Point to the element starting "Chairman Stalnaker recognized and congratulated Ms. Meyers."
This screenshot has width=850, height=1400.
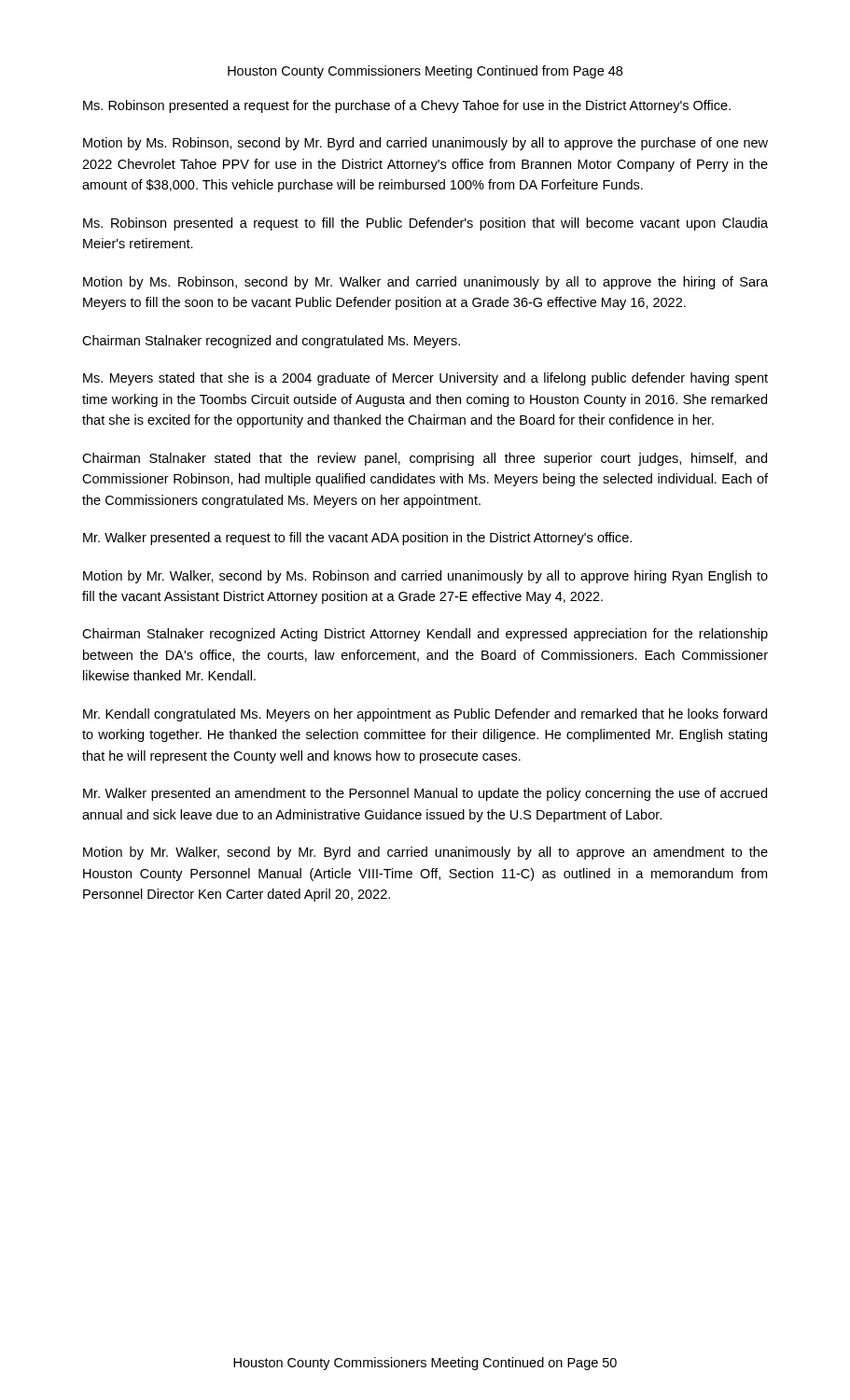point(272,340)
